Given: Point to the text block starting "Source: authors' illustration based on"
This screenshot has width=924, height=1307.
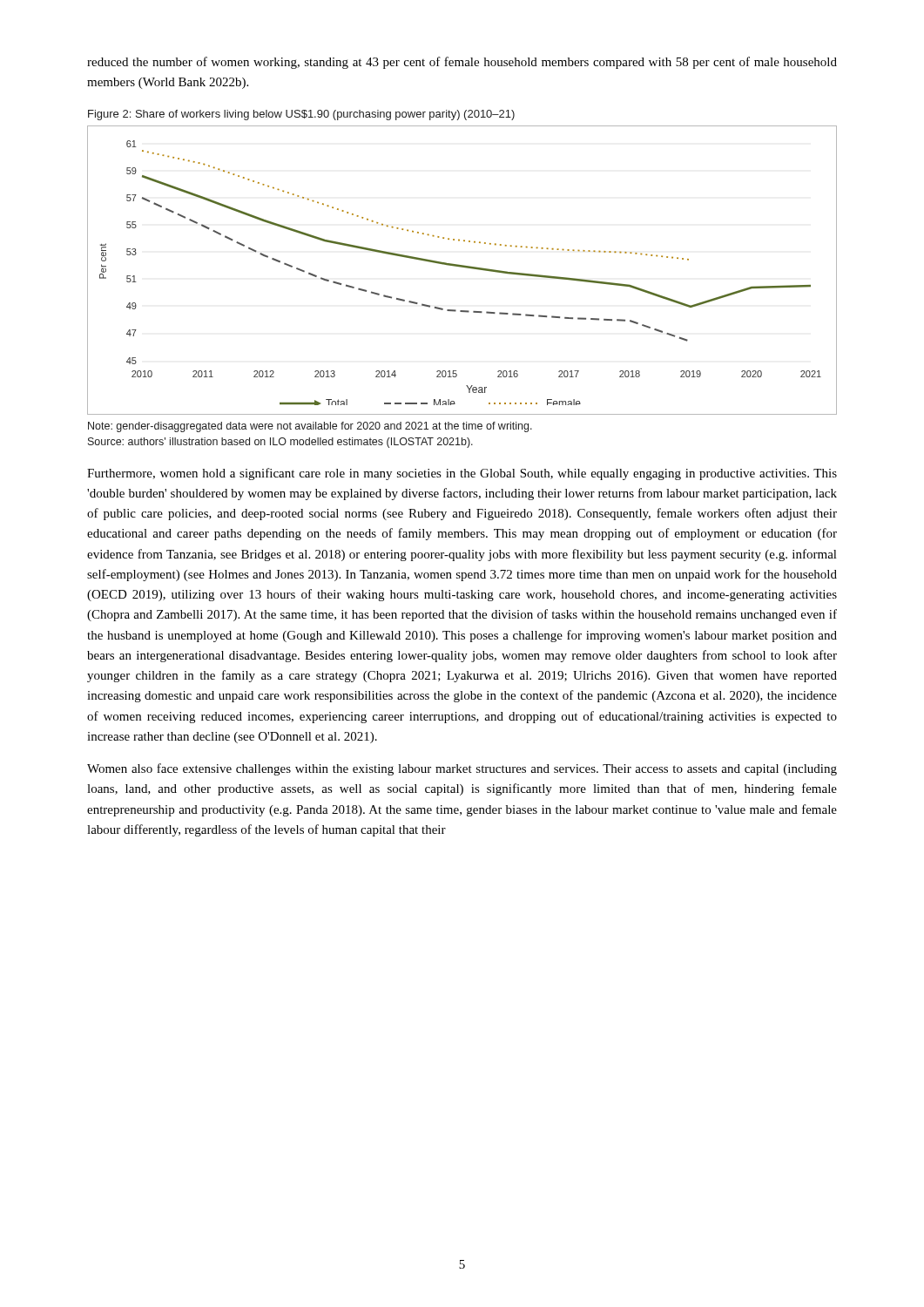Looking at the screenshot, I should click(x=280, y=441).
